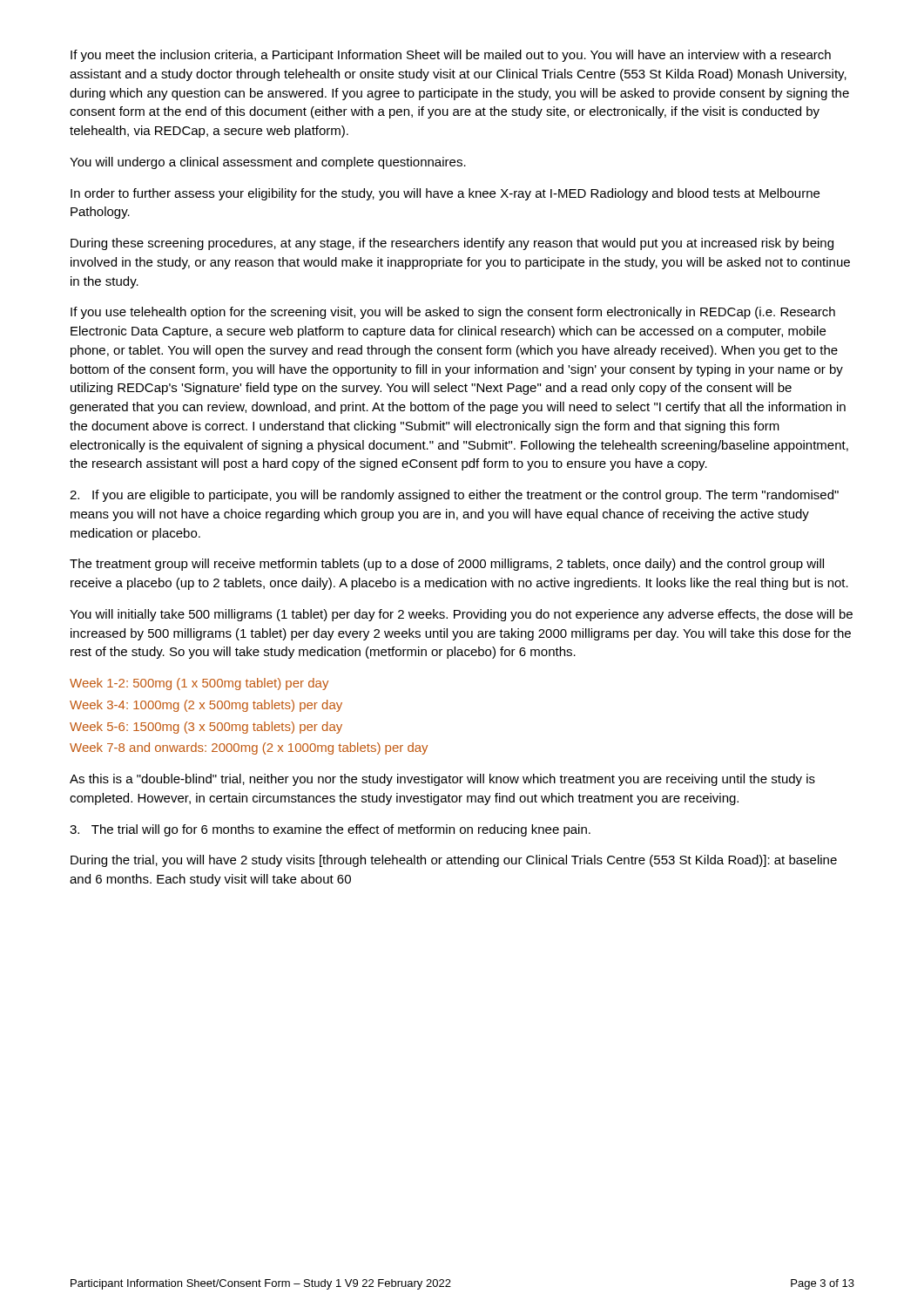The width and height of the screenshot is (924, 1307).
Task: Click on the passage starting "The trial will go for 6 months to"
Action: pos(330,829)
